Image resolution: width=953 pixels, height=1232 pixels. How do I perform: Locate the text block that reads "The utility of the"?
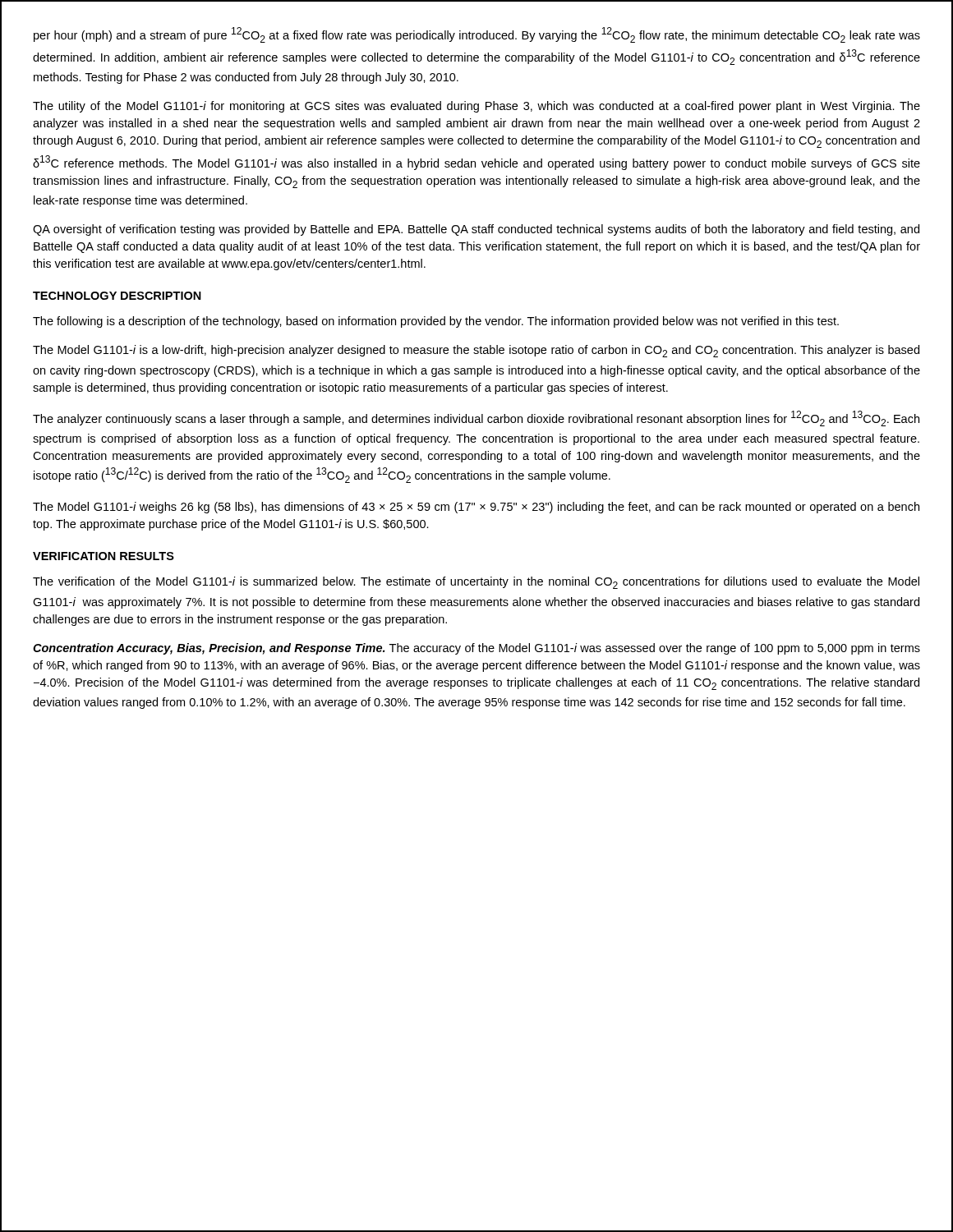click(476, 153)
